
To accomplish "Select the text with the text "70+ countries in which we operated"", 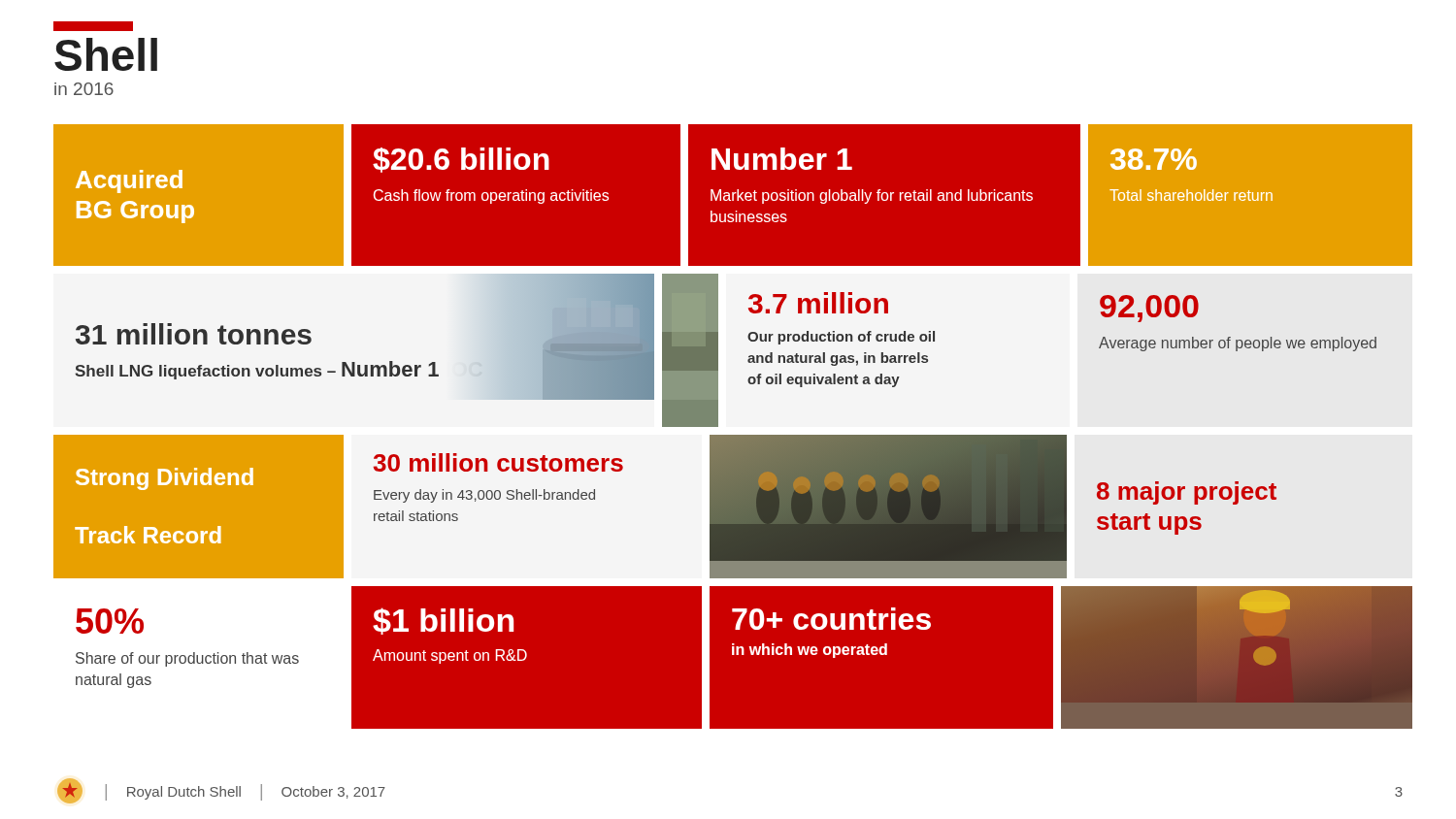I will pos(881,630).
